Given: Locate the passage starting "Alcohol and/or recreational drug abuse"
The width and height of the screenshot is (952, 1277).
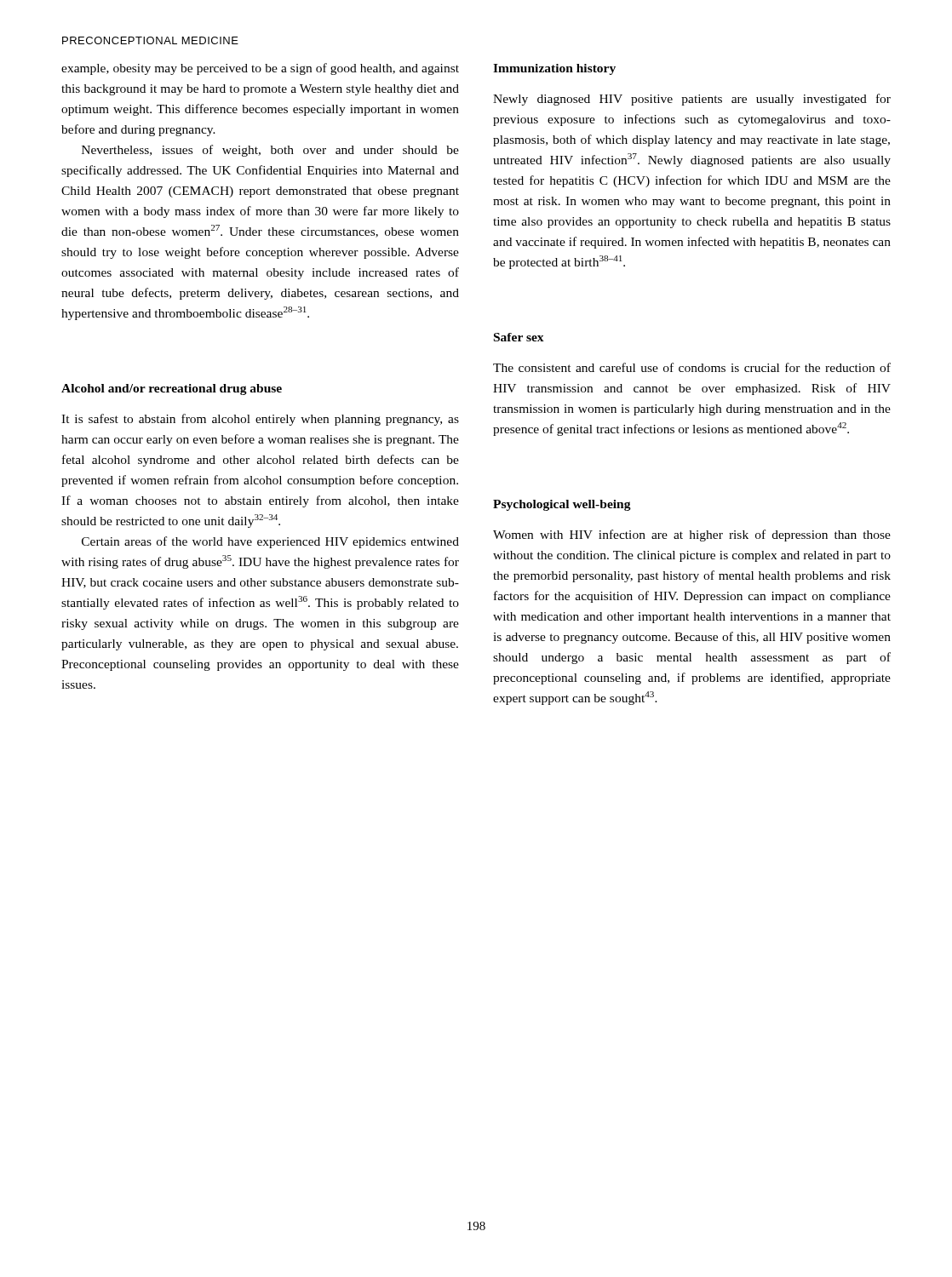Looking at the screenshot, I should 172,388.
